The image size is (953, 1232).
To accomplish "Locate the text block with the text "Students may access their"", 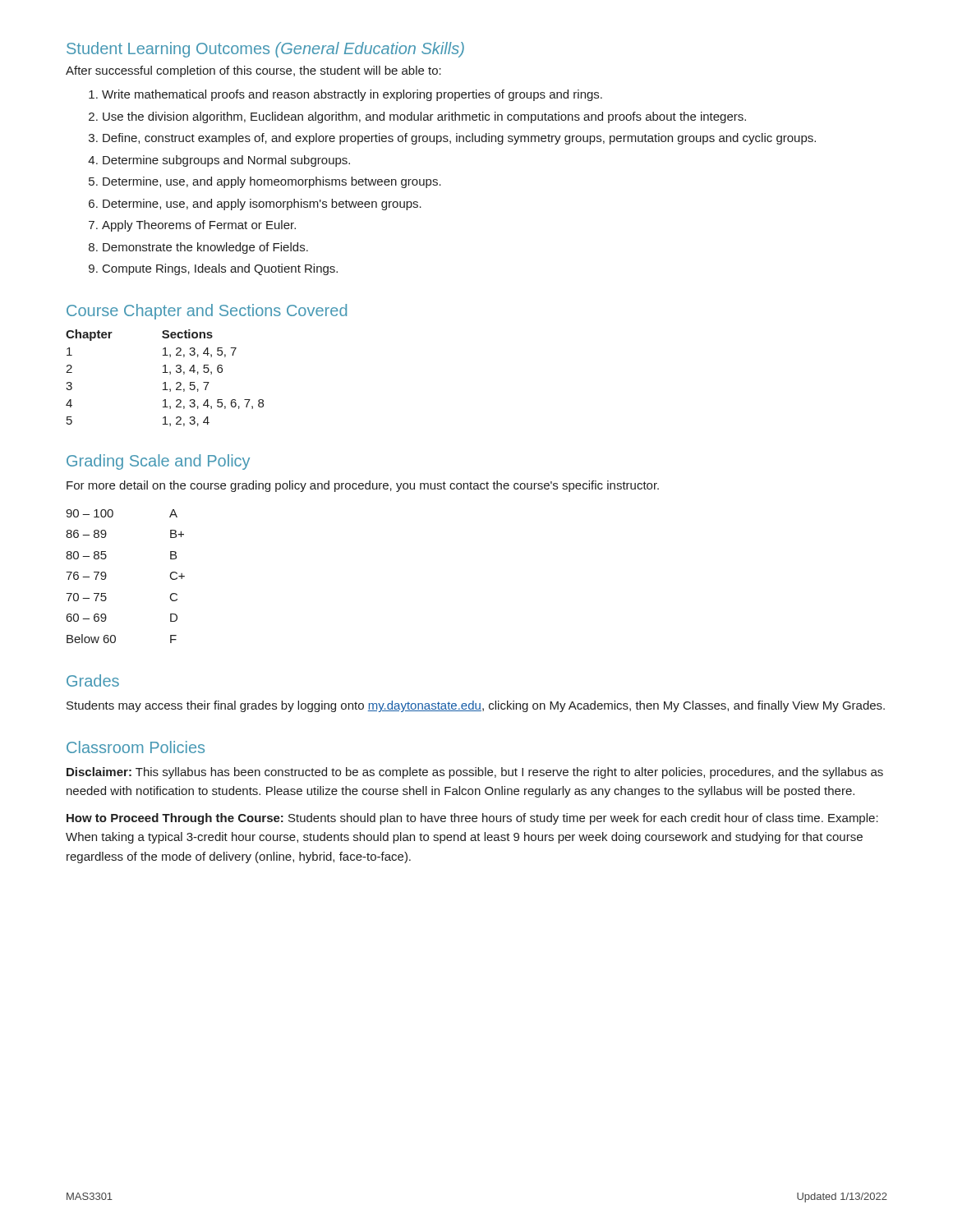I will [476, 705].
